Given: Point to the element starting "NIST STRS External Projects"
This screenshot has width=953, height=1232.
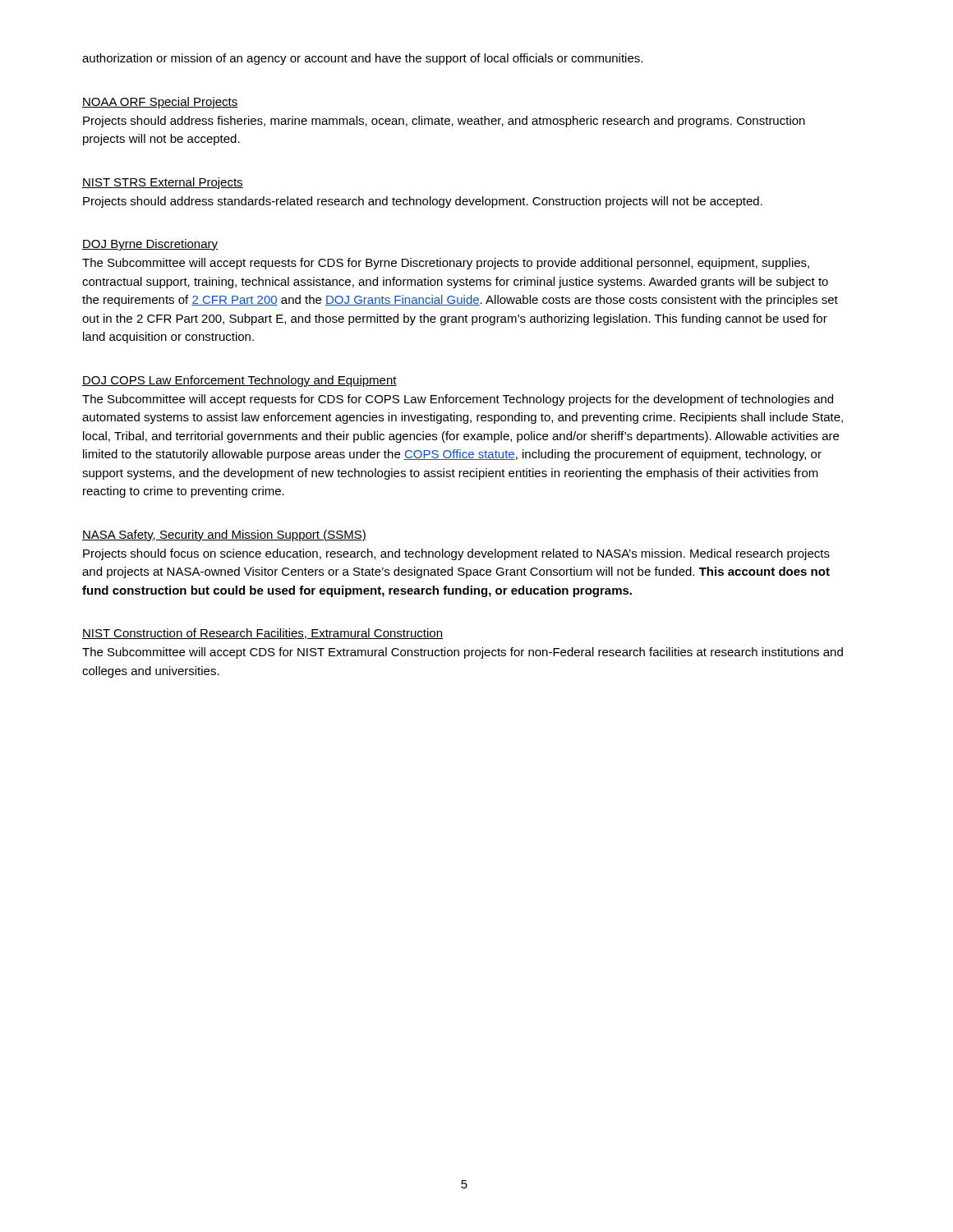Looking at the screenshot, I should [x=163, y=183].
